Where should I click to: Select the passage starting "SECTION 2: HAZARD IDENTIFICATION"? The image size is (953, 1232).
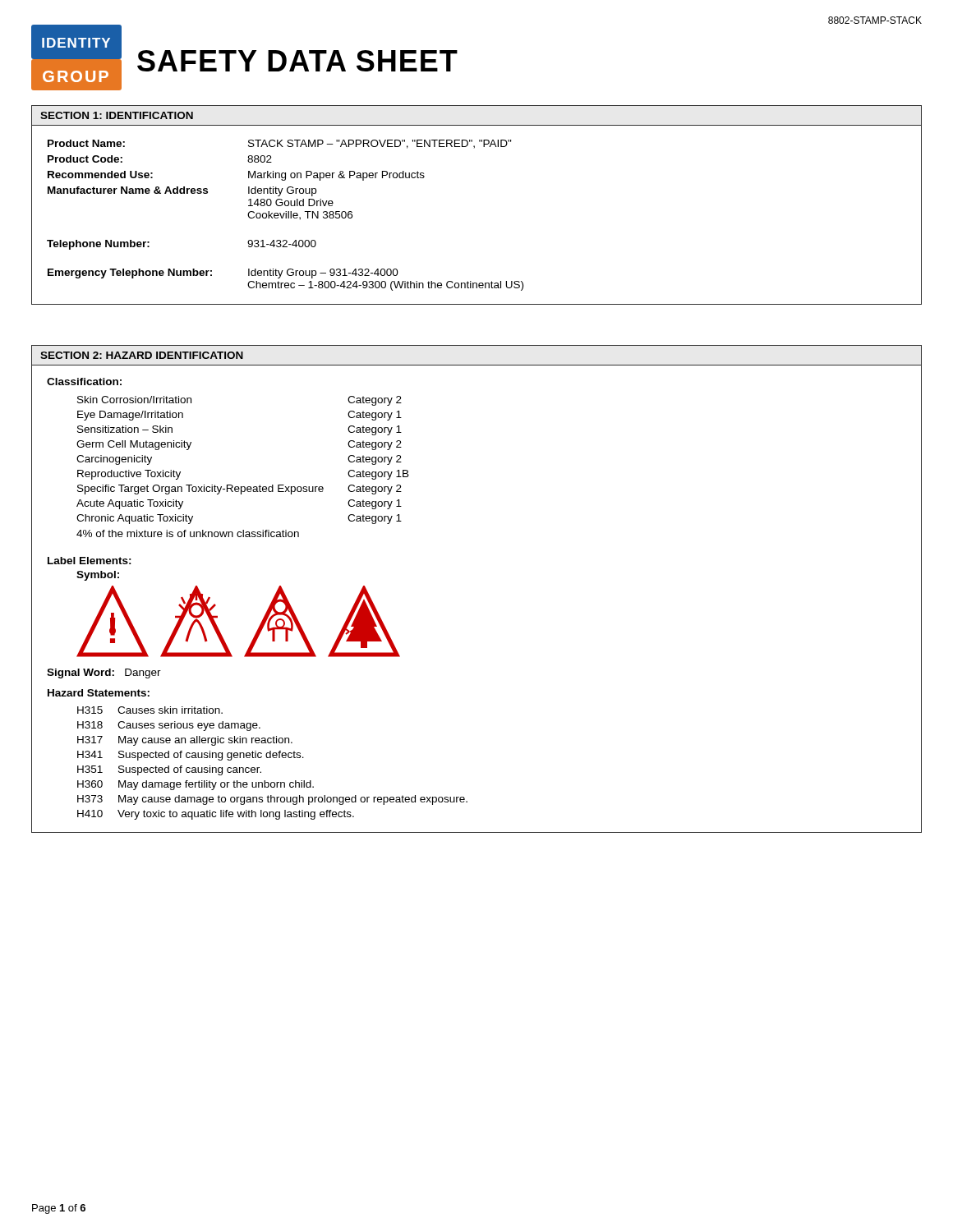(142, 355)
